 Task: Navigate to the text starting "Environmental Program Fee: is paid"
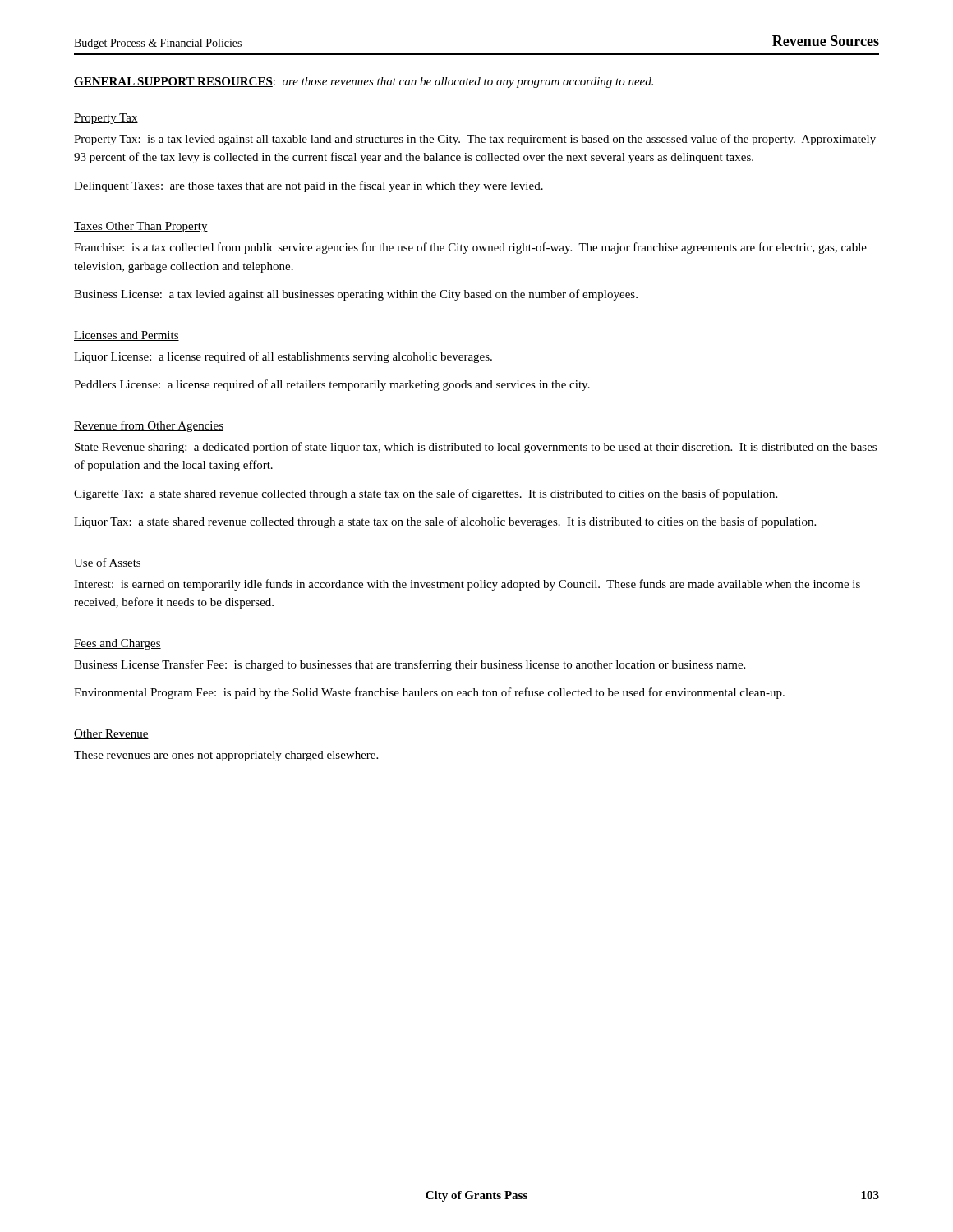pos(430,693)
